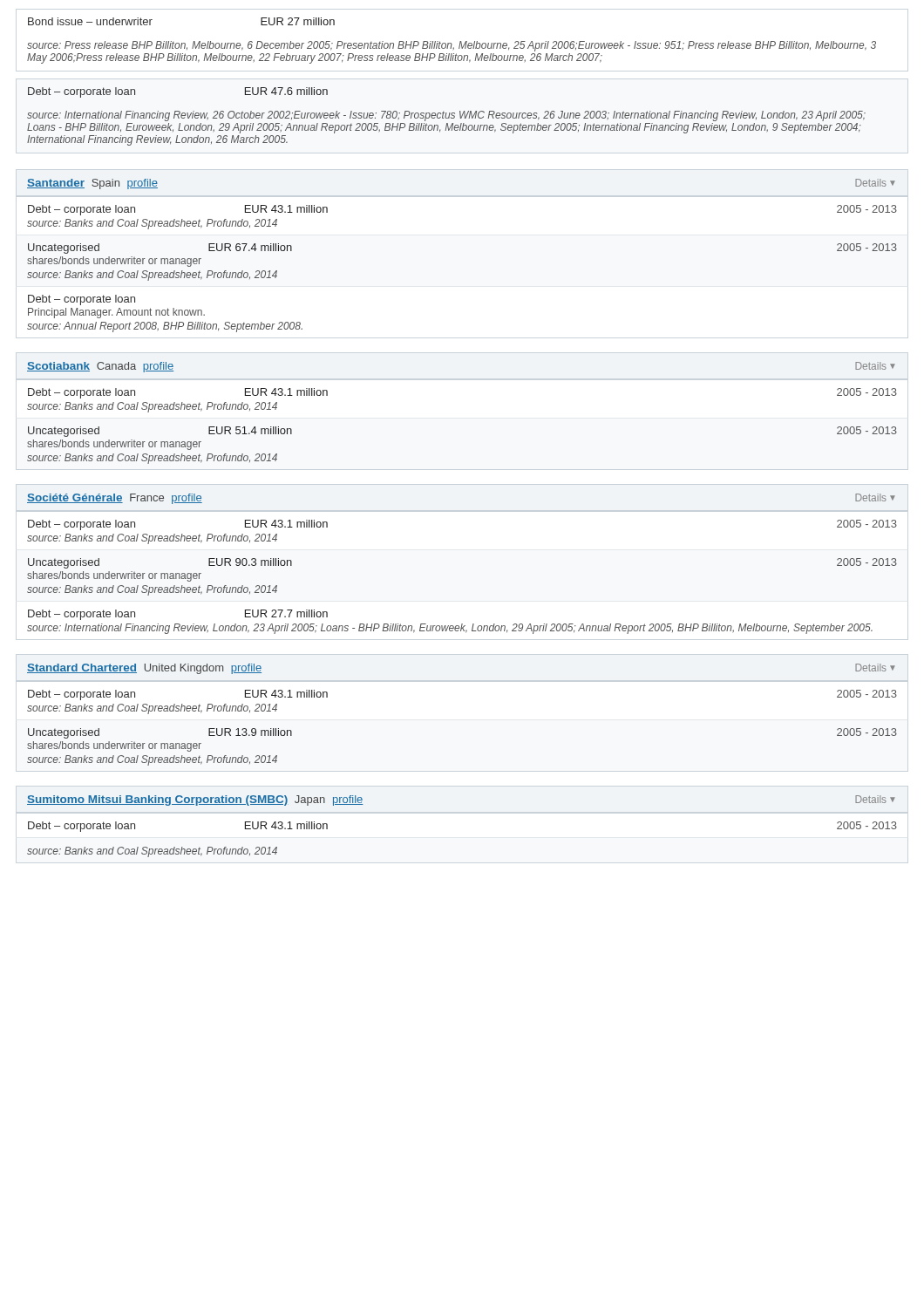Image resolution: width=924 pixels, height=1308 pixels.
Task: Select the text block starting "Debt – corporate loan EUR 47.6 million"
Action: [84, 92]
